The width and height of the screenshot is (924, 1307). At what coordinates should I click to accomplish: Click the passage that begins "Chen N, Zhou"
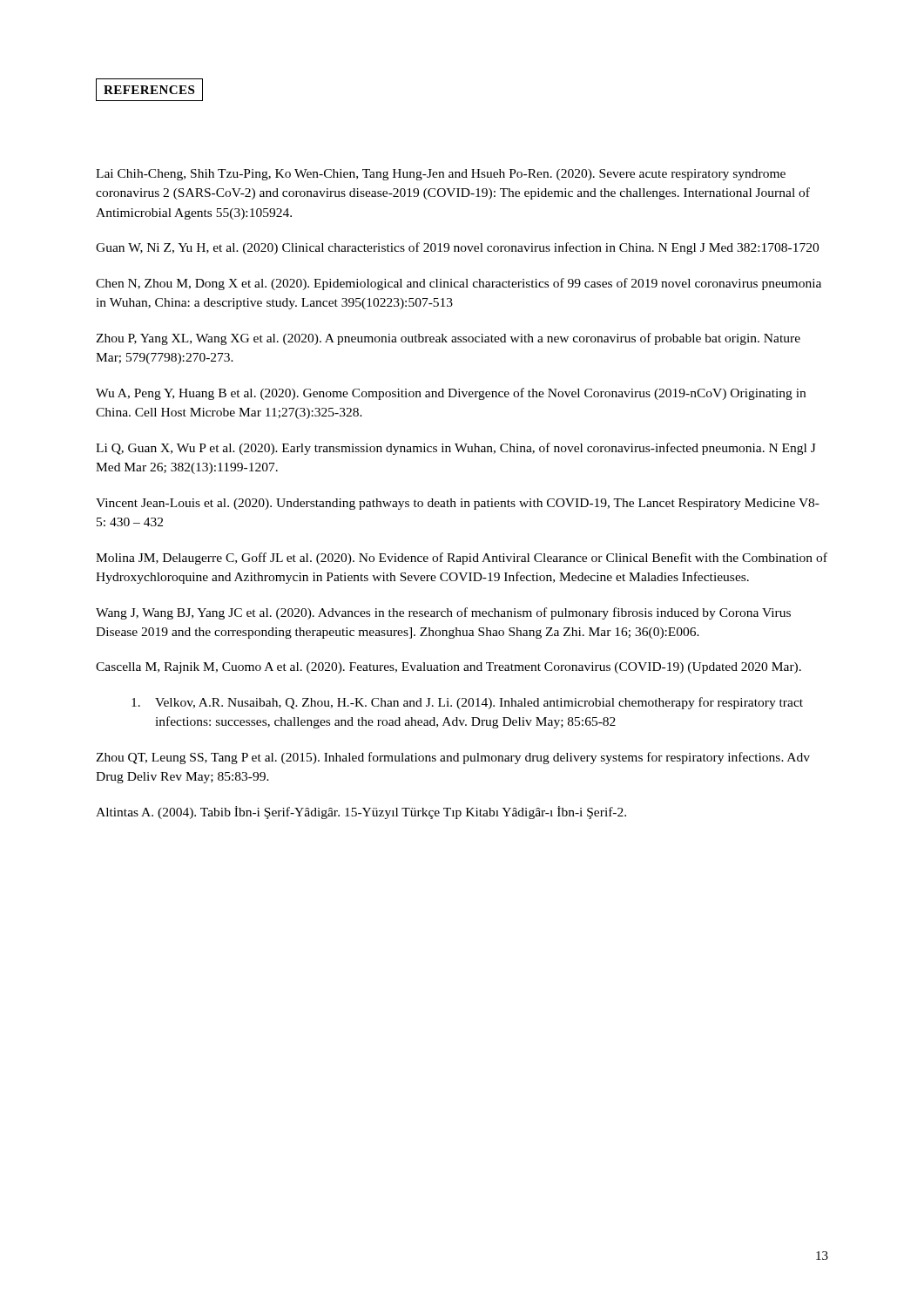459,292
